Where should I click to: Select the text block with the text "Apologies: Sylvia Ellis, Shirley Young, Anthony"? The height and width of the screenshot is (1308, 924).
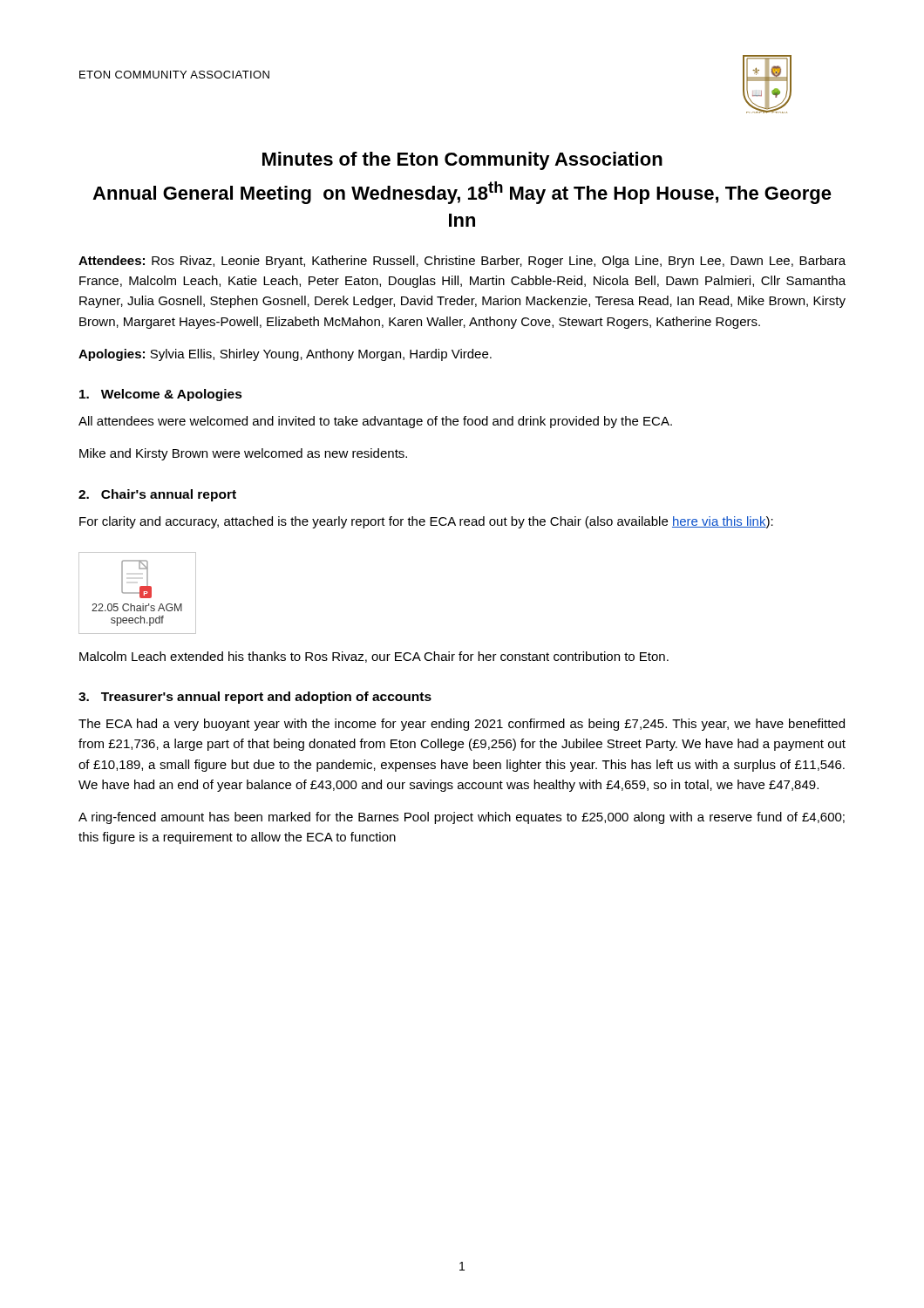(285, 353)
